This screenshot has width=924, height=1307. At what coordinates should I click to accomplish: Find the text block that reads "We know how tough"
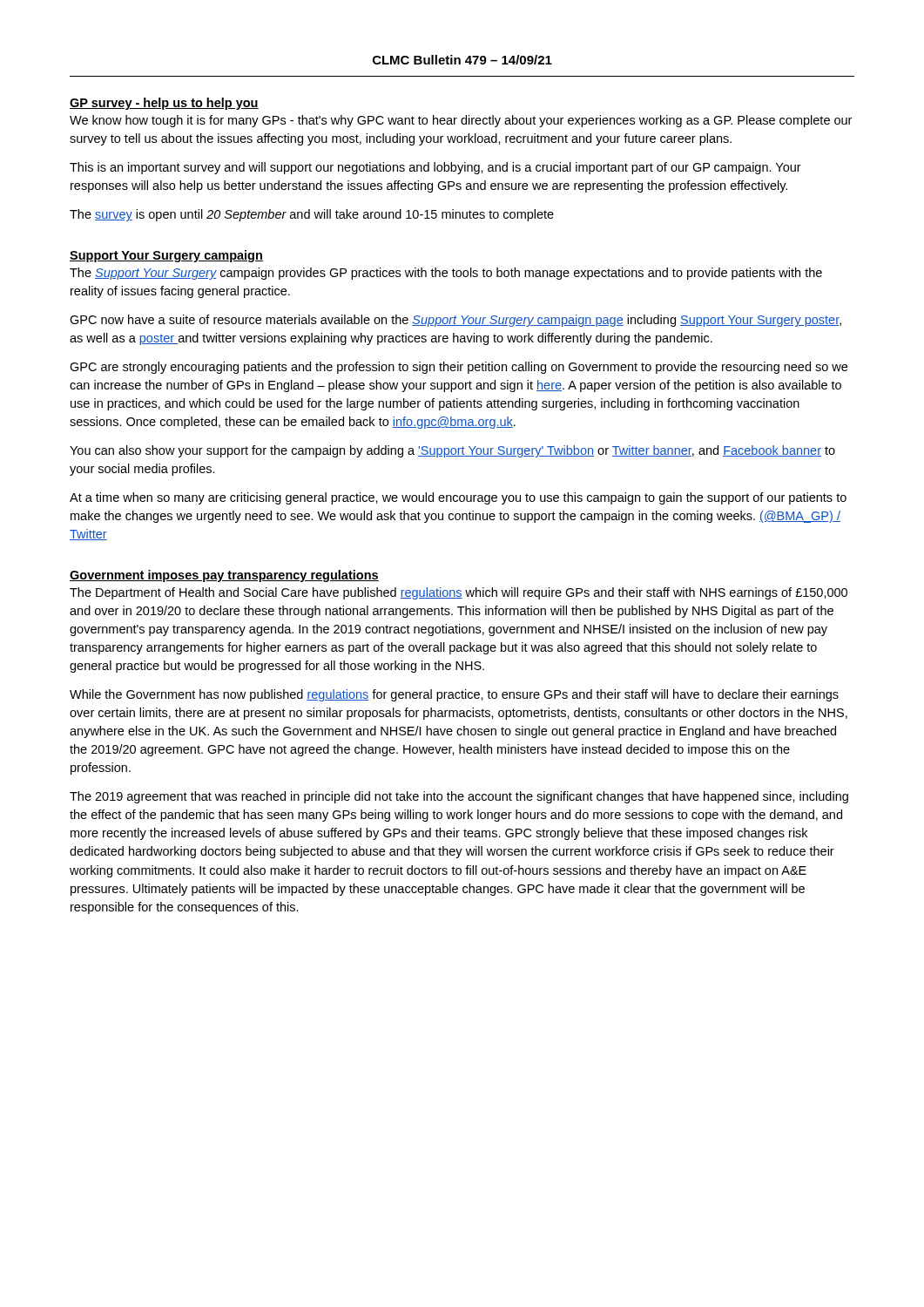pos(462,168)
